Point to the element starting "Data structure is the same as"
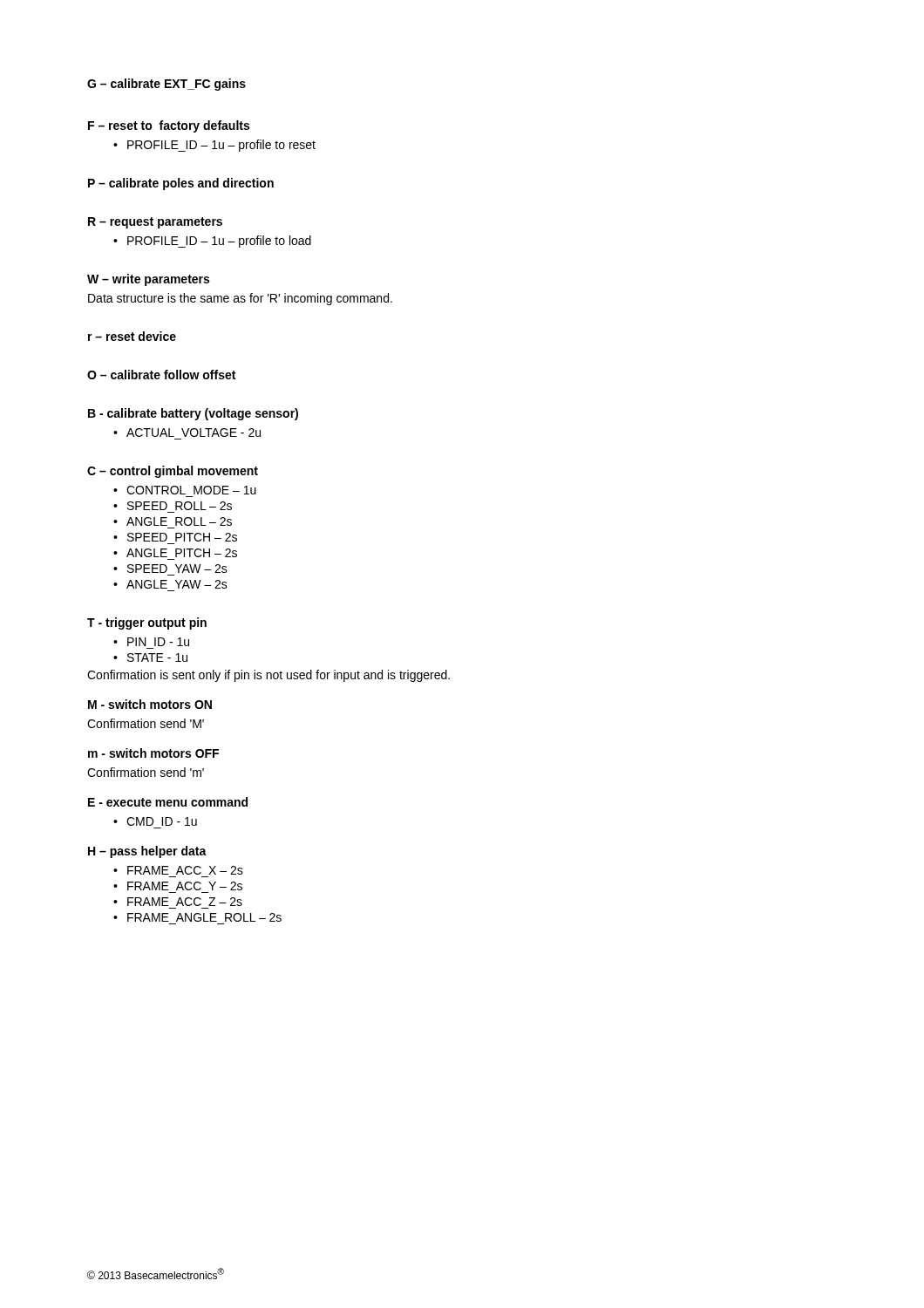The image size is (924, 1308). point(240,298)
